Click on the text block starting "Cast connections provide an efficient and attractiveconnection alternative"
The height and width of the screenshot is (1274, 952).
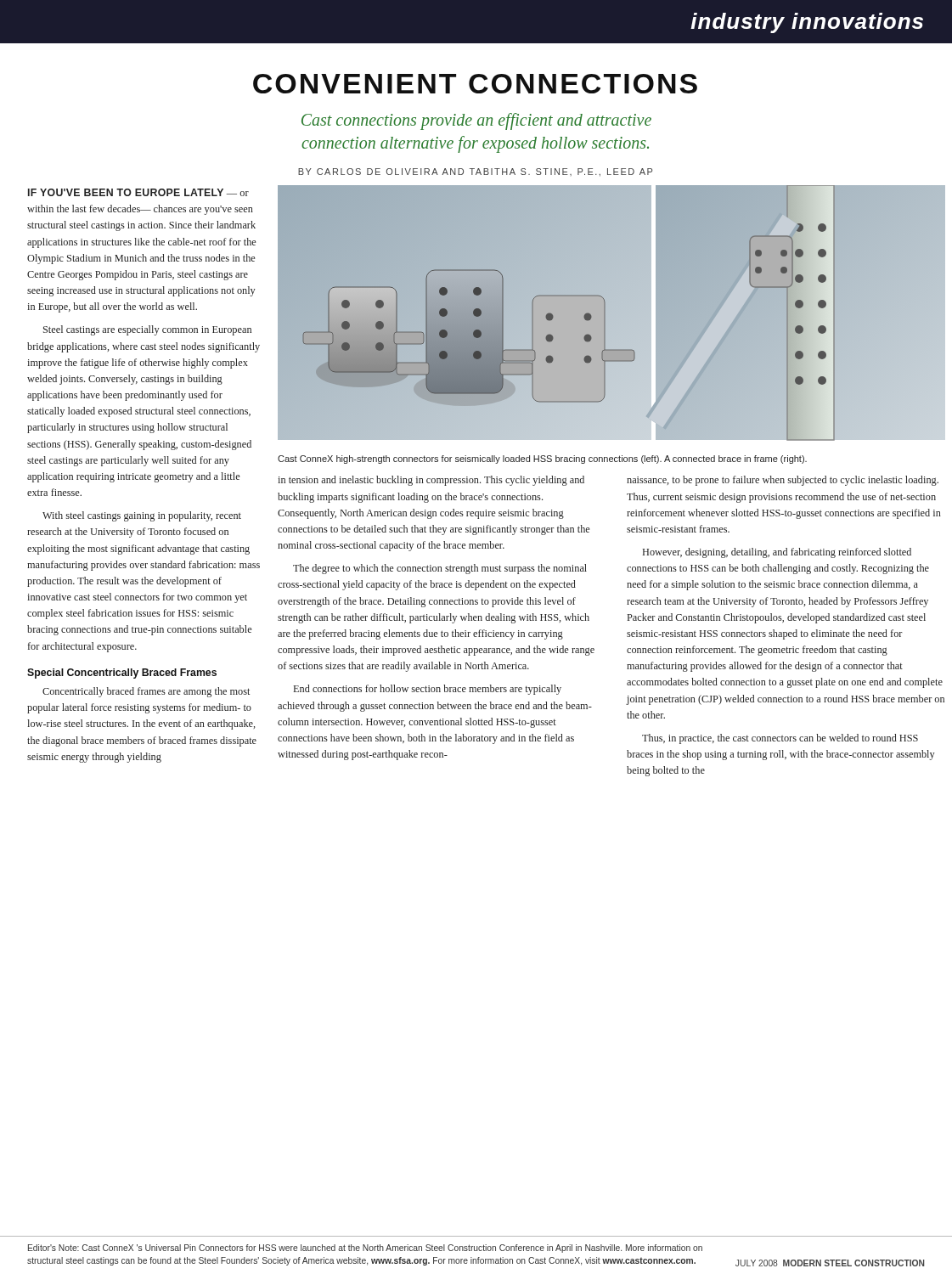point(476,131)
